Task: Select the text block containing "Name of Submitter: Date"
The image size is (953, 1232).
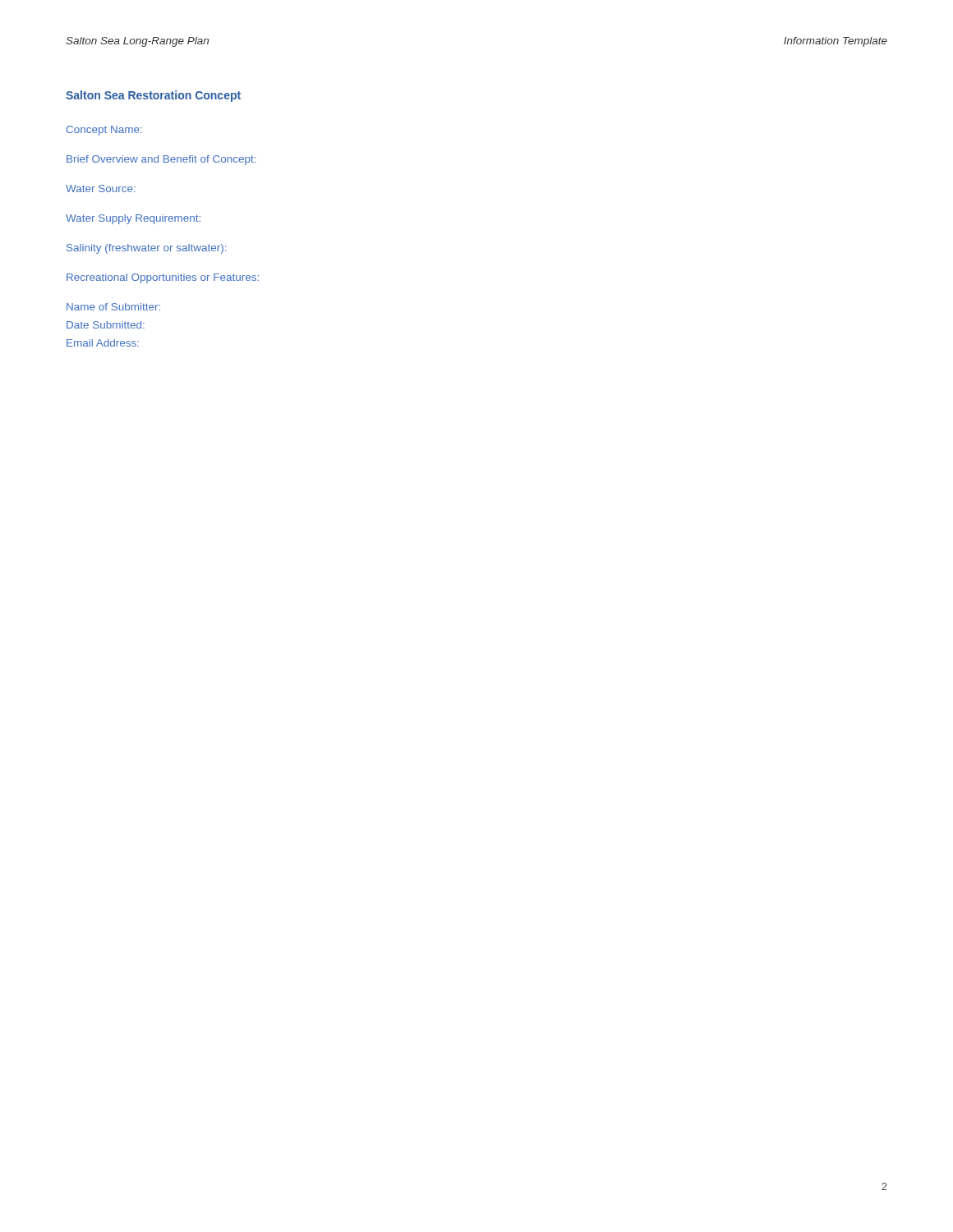Action: point(113,307)
